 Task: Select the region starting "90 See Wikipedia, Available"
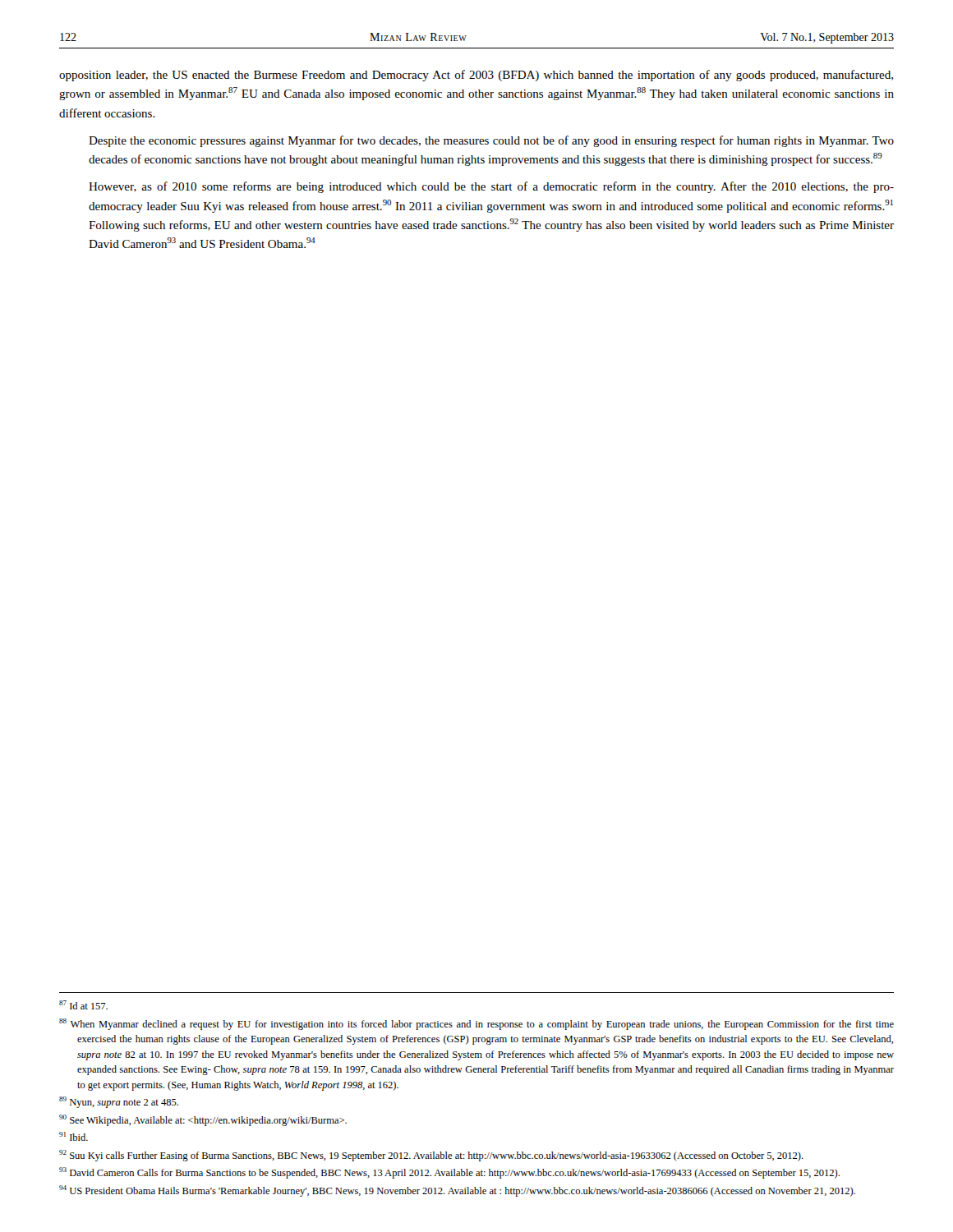[203, 1120]
